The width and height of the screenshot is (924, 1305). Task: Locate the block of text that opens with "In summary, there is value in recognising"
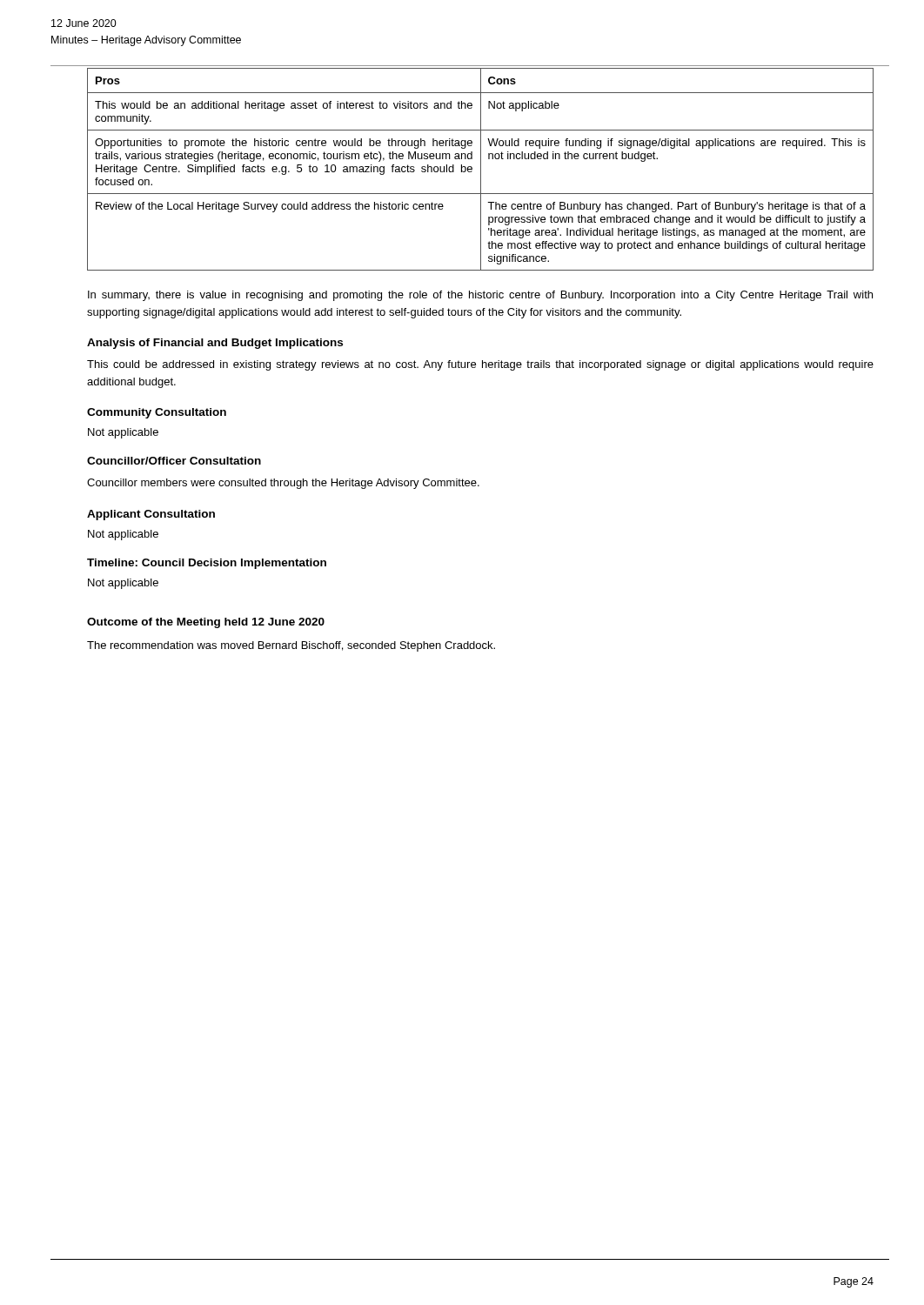click(x=480, y=303)
